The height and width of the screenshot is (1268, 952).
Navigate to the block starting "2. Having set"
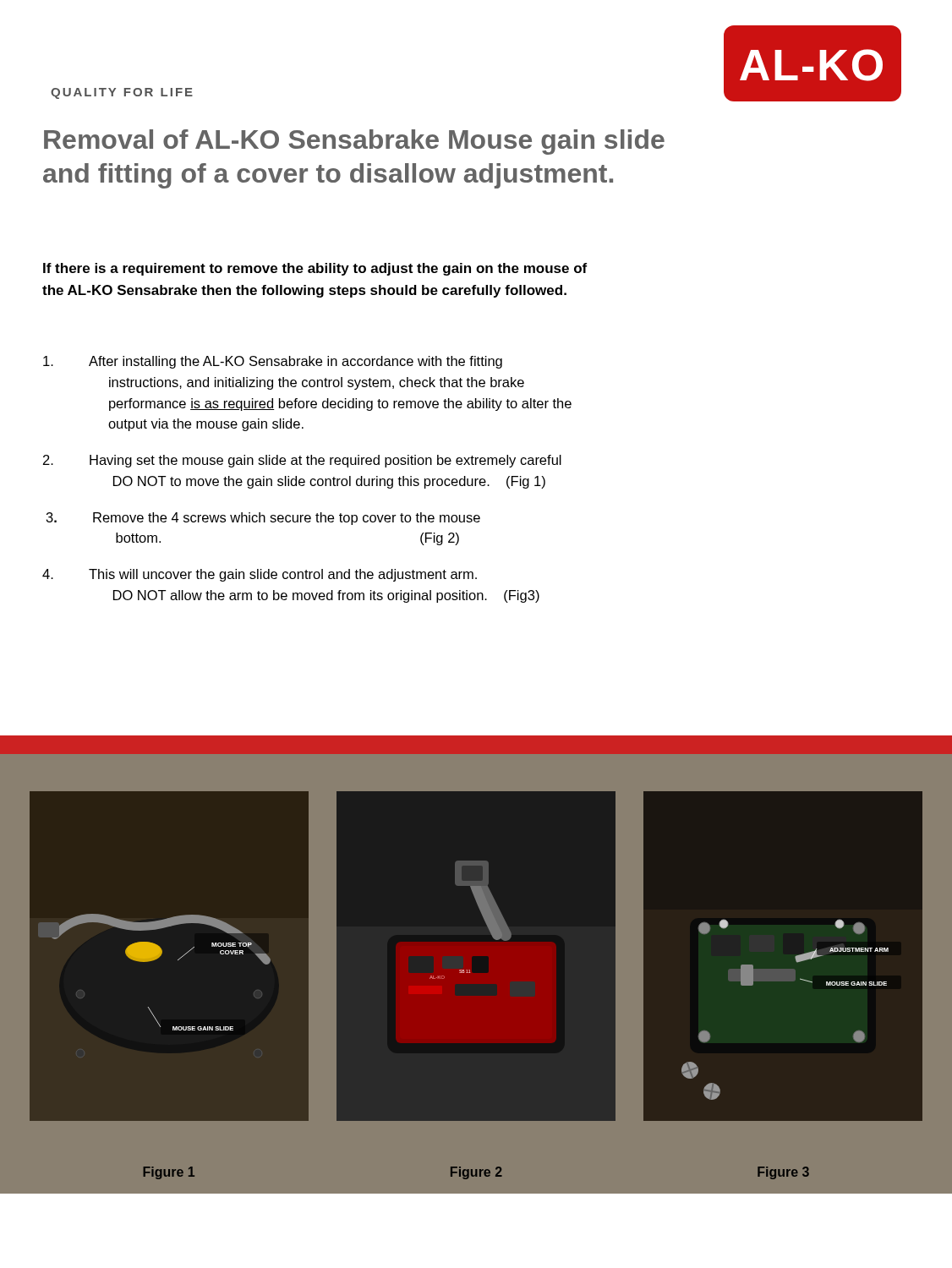click(x=473, y=471)
